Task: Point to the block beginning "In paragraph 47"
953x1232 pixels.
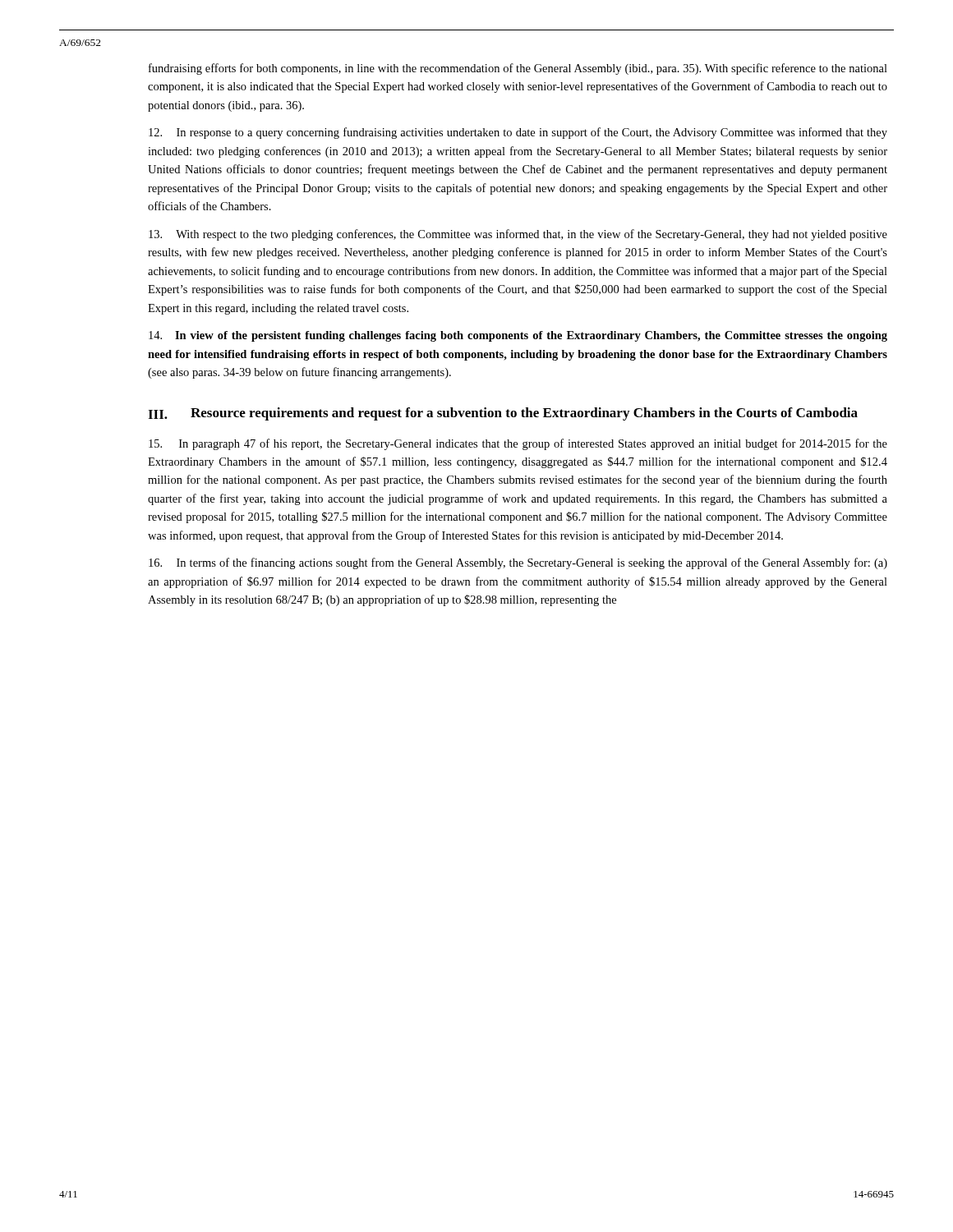Action: tap(518, 489)
